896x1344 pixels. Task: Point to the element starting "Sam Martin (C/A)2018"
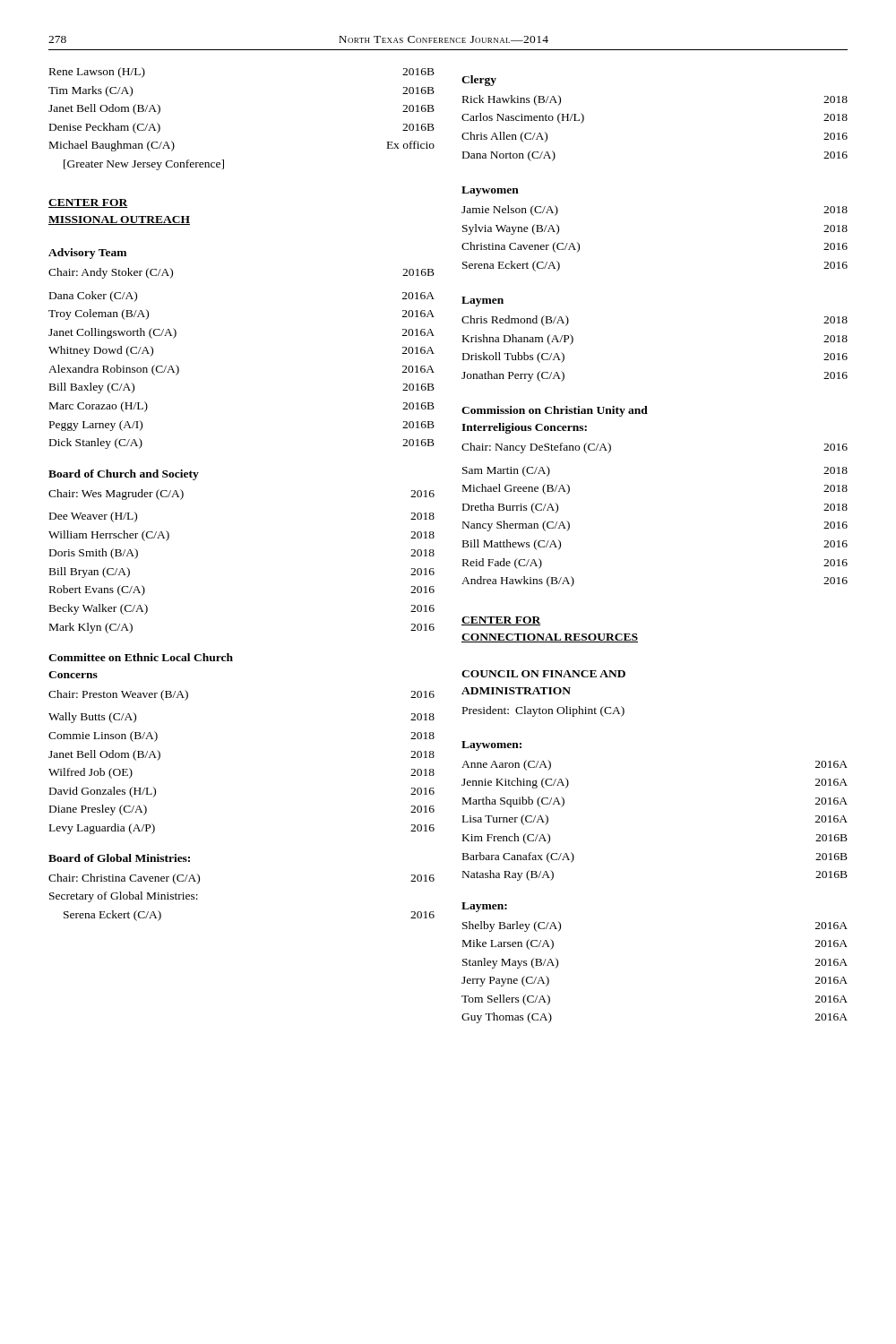(x=504, y=471)
